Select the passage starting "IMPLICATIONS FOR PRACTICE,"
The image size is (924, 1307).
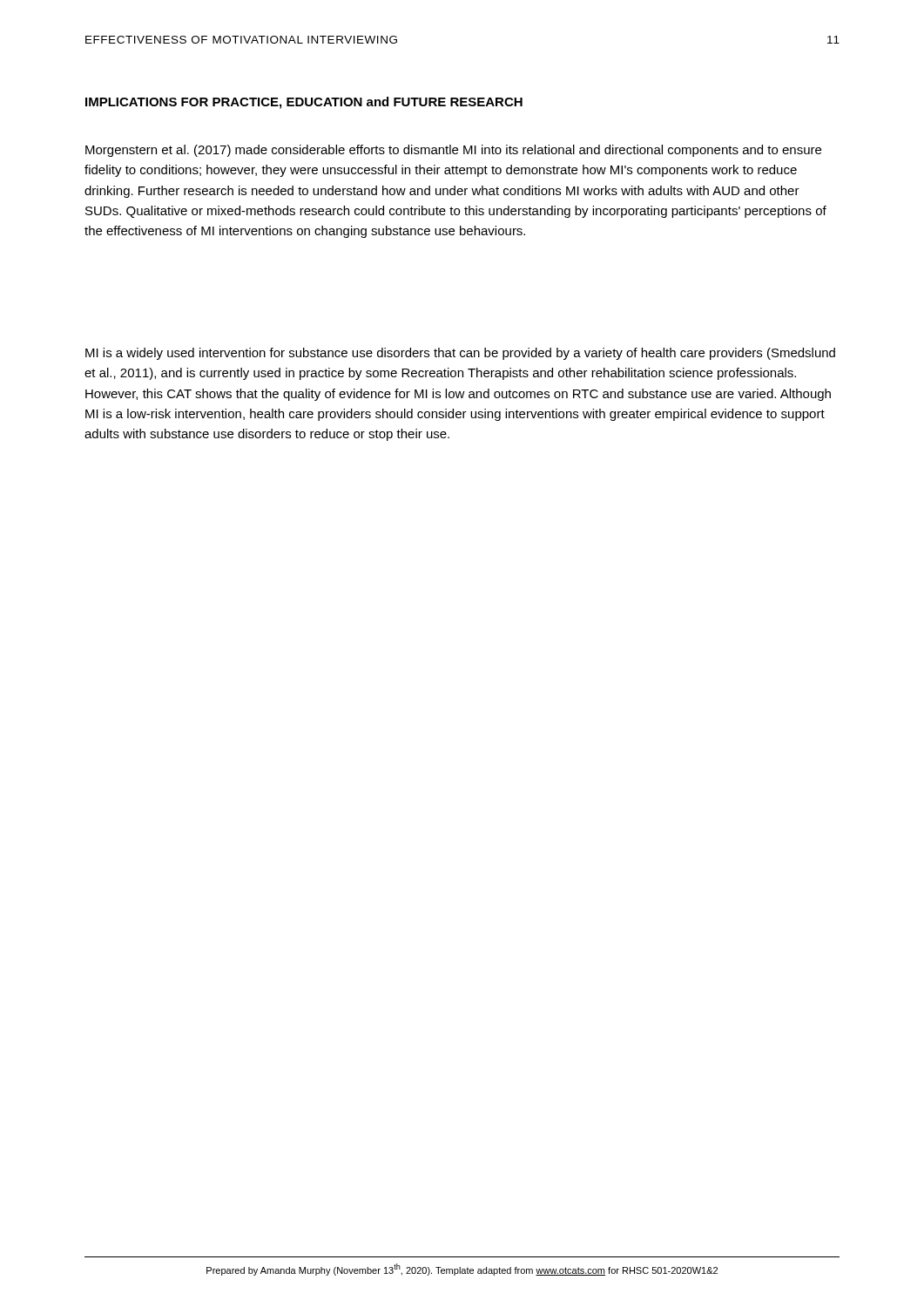pyautogui.click(x=304, y=101)
